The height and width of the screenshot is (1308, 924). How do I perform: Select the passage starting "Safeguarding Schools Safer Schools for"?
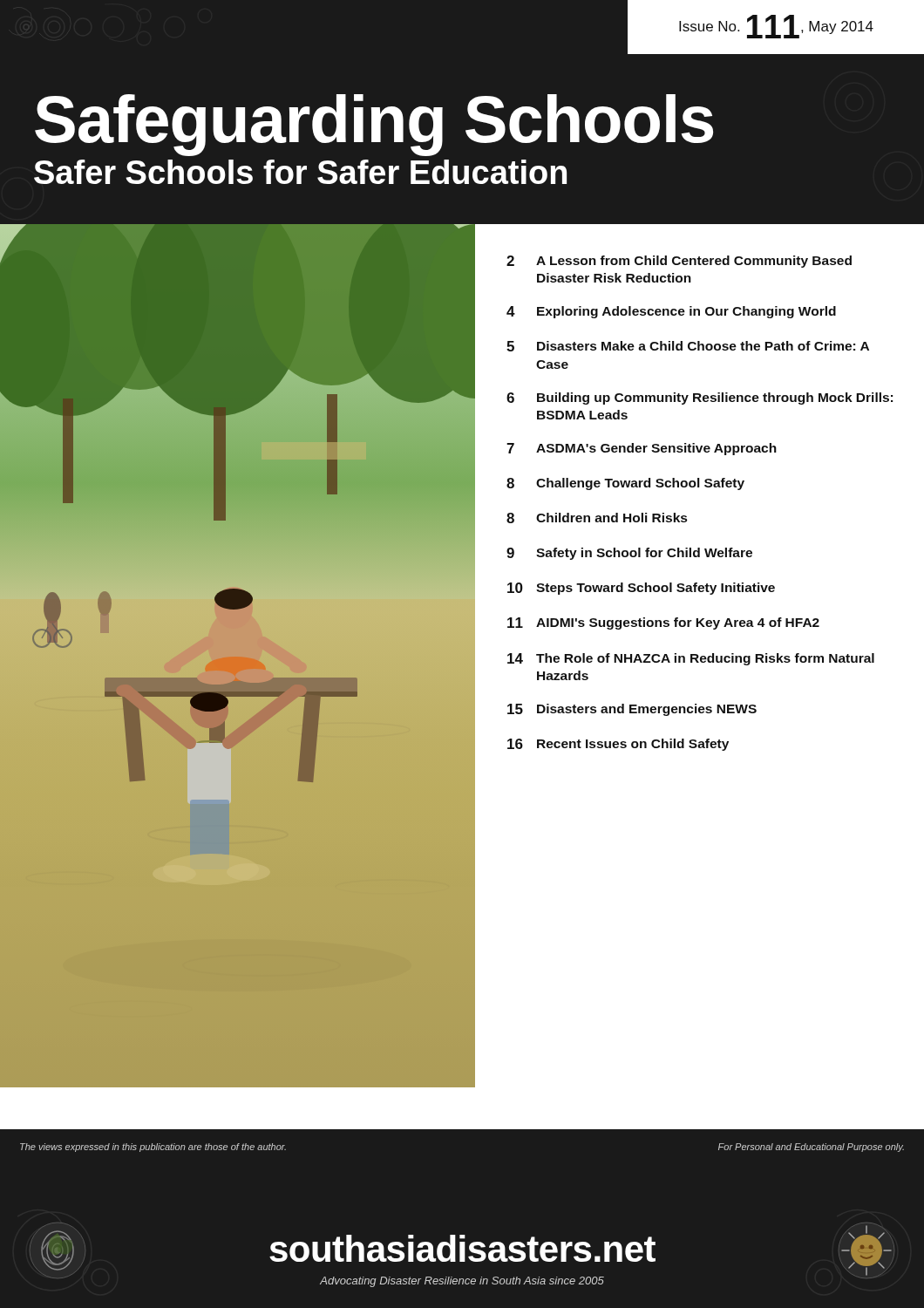(479, 139)
